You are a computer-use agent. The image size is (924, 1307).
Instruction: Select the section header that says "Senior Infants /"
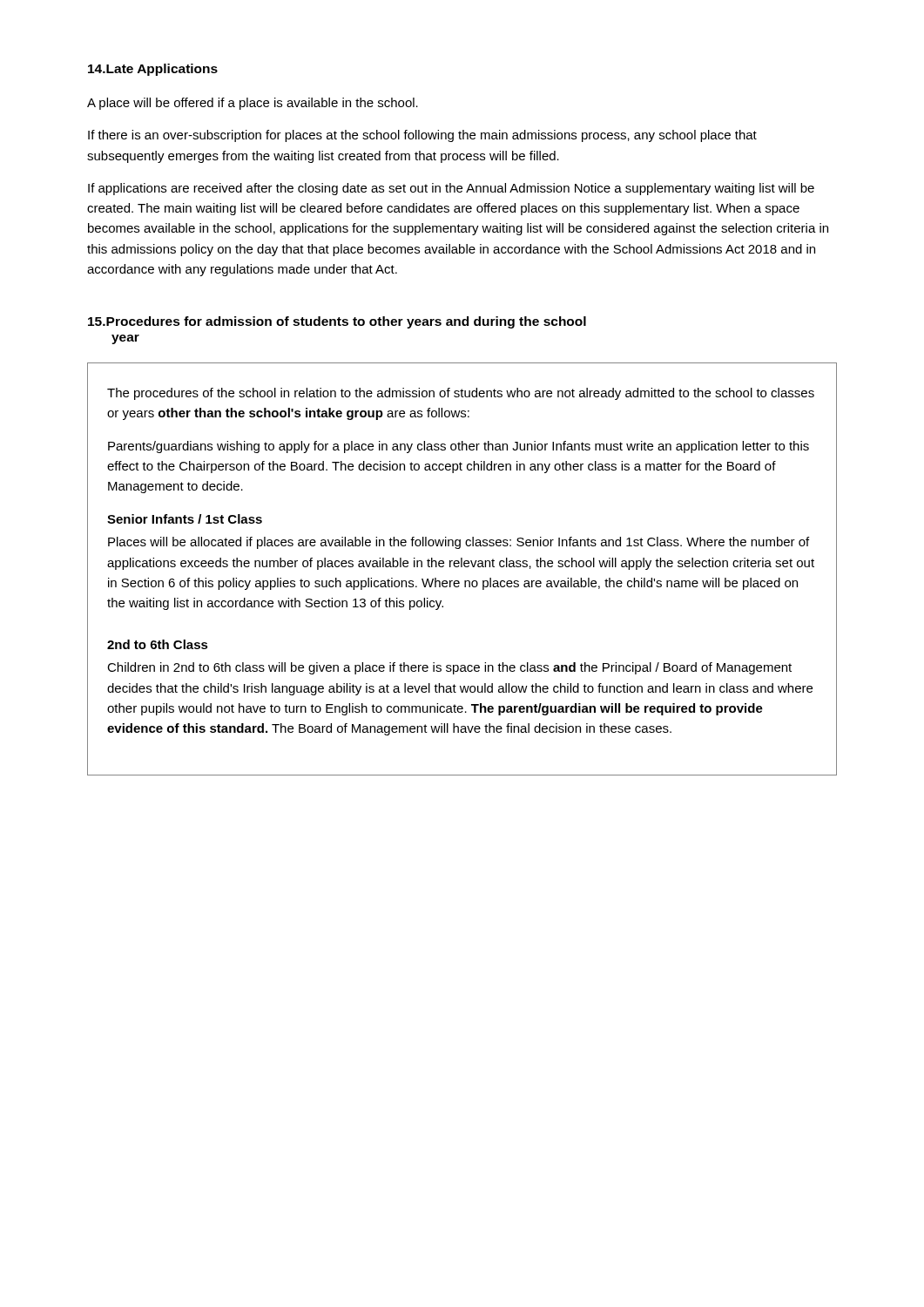pos(185,519)
